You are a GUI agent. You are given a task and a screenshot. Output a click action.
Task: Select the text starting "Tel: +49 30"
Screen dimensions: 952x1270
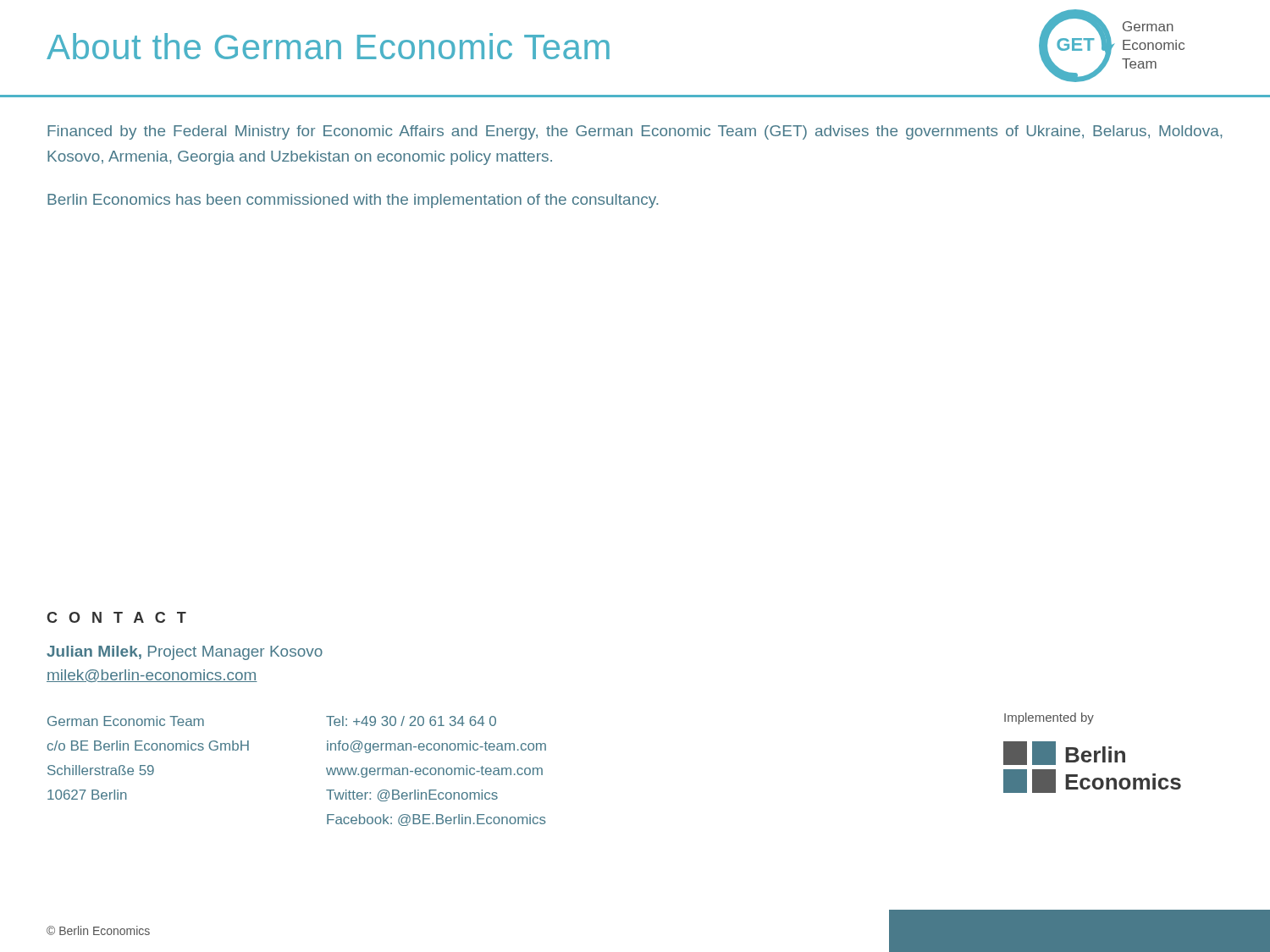click(436, 770)
